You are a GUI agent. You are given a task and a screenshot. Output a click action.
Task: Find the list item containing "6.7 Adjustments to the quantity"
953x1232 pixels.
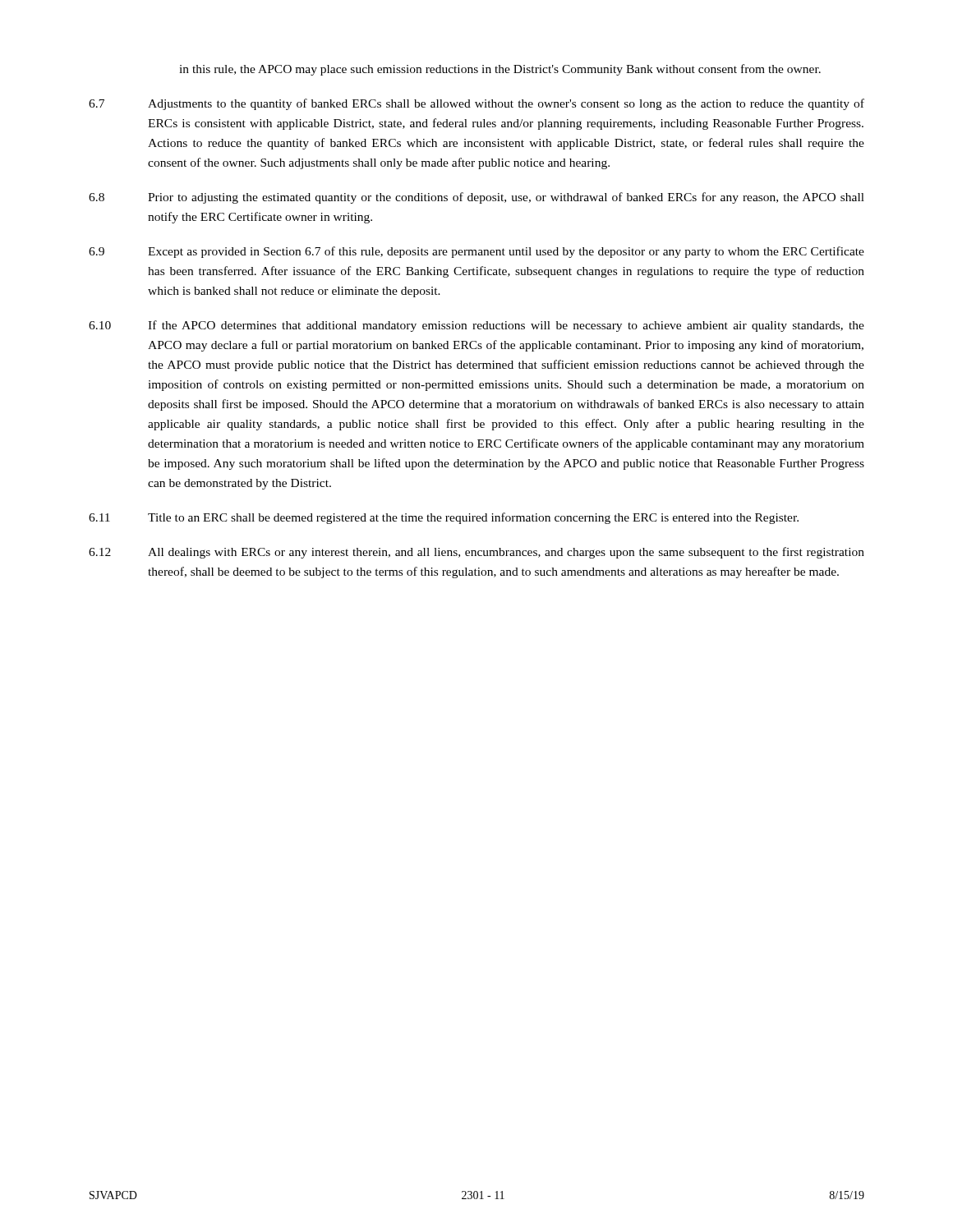(x=476, y=133)
